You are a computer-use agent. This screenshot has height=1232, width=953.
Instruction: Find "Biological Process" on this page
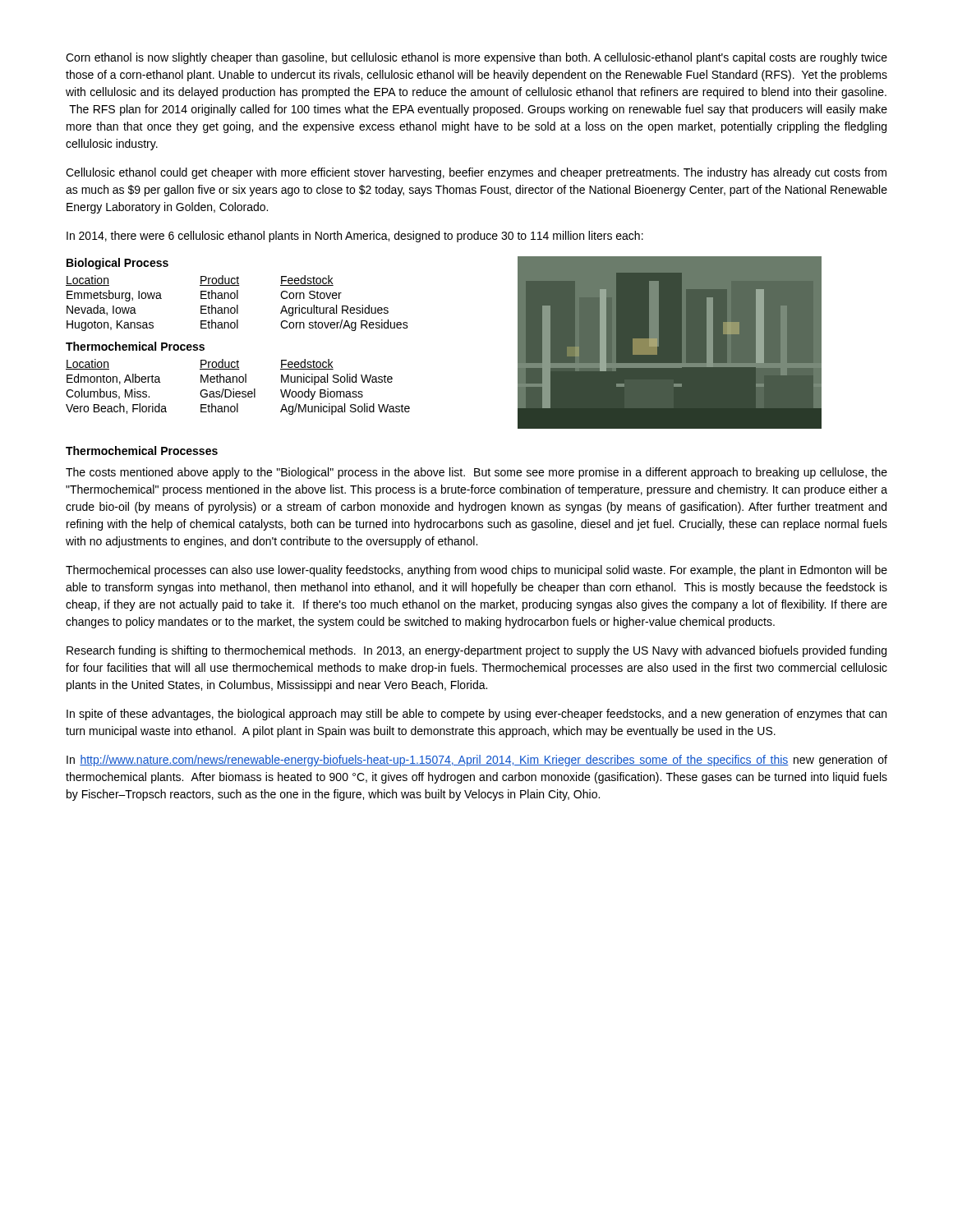117,263
